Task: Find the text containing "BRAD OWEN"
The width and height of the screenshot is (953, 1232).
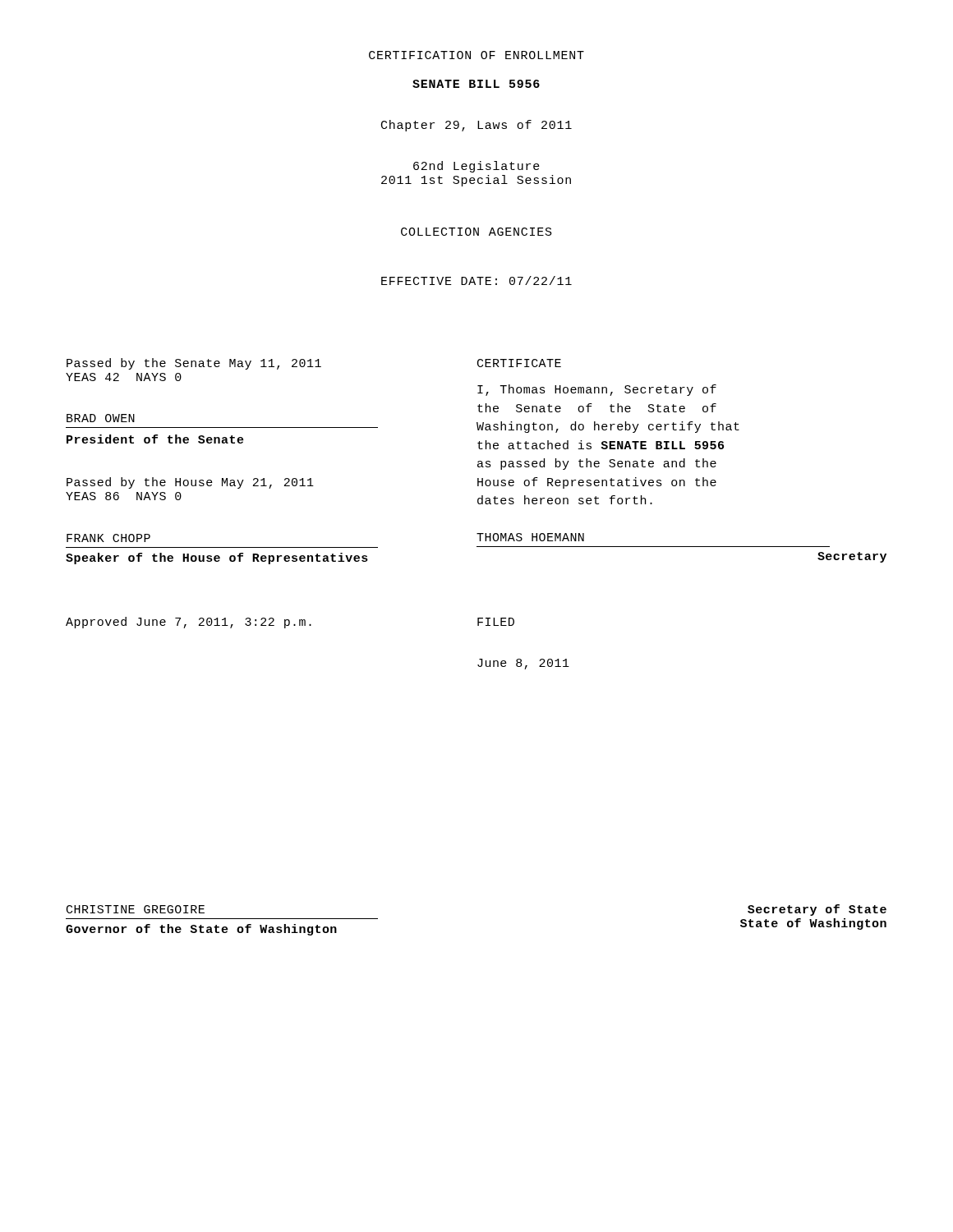Action: pyautogui.click(x=222, y=420)
